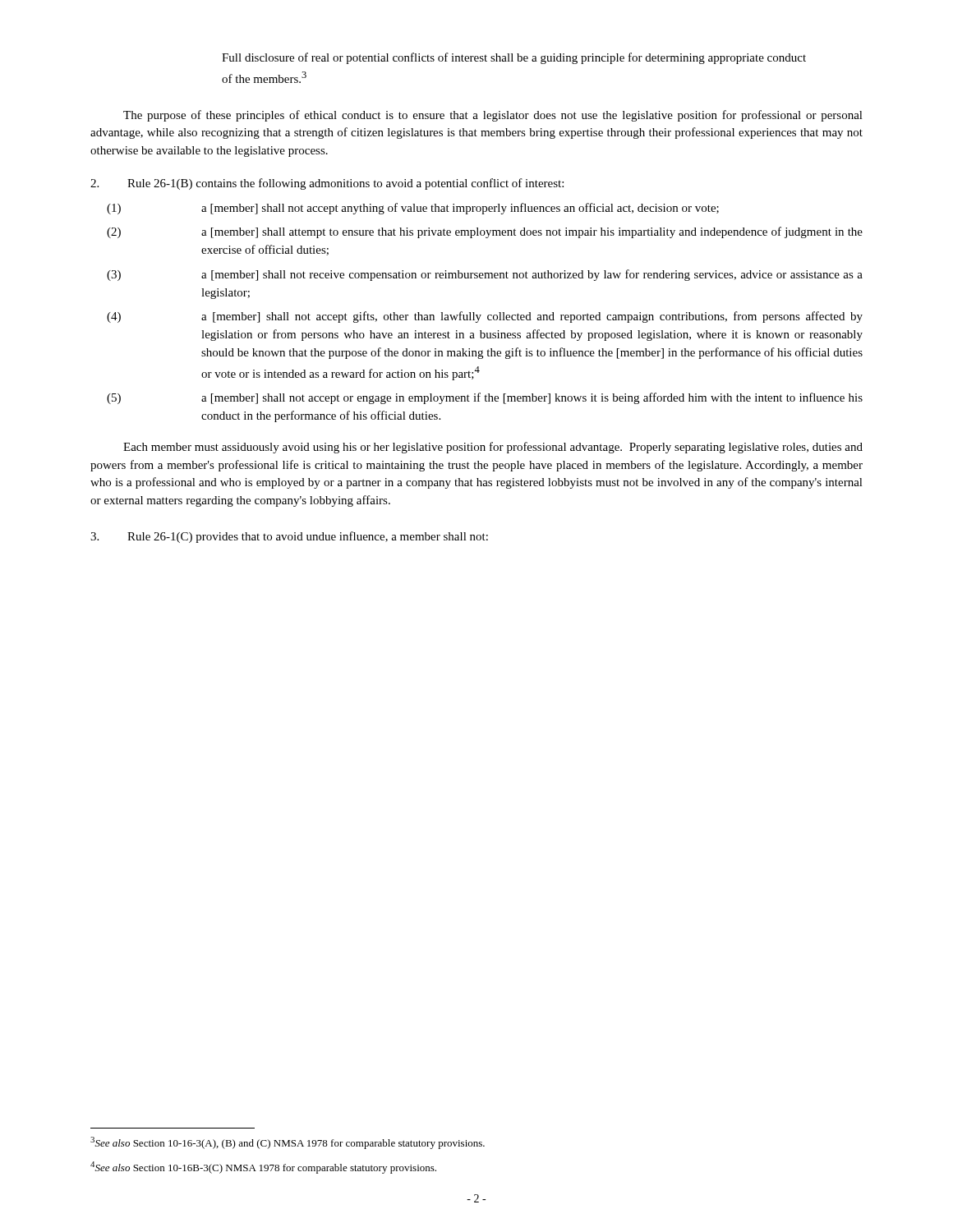Point to the block beginning "(4) a [member] shall not"

(485, 346)
